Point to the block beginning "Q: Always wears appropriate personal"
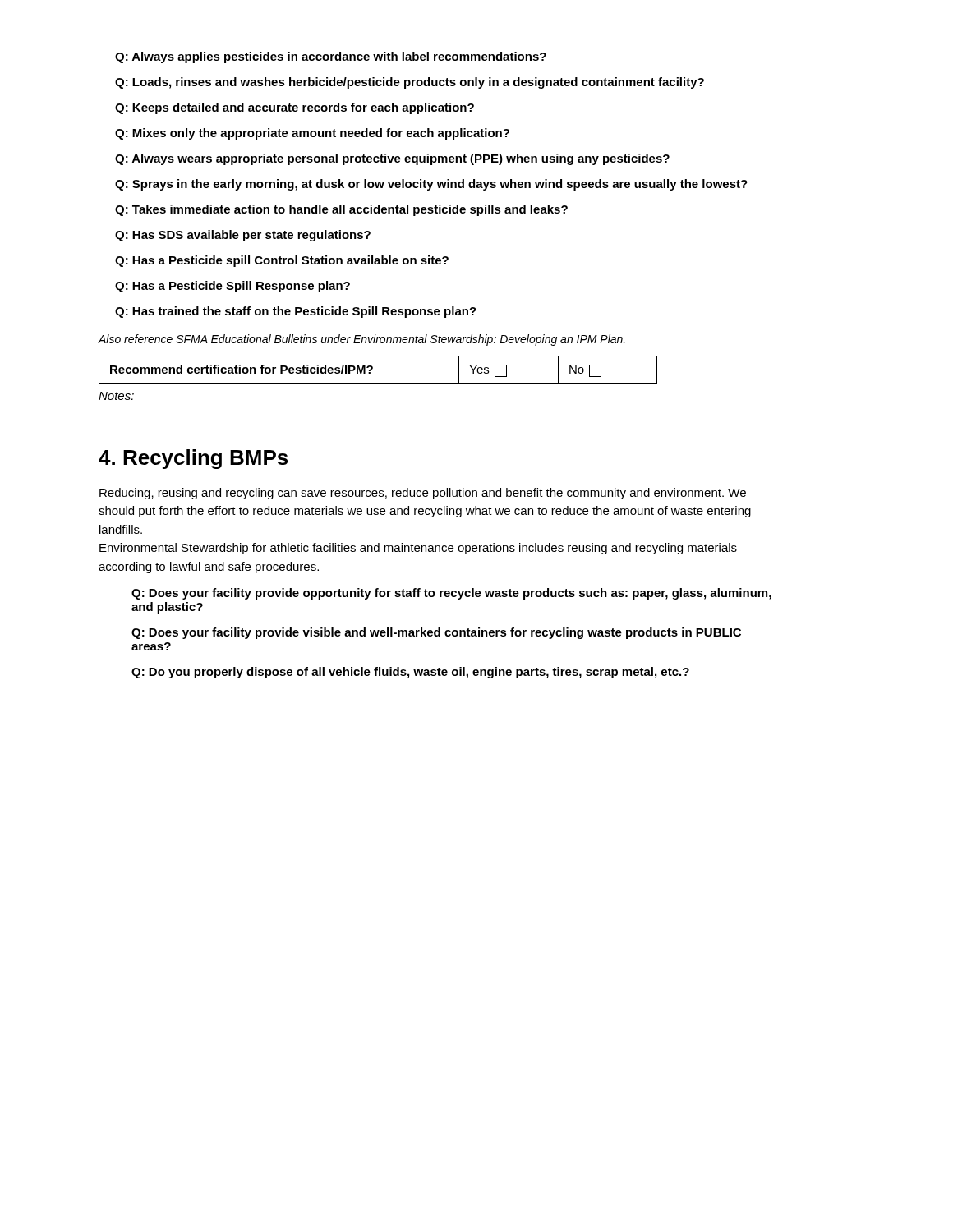The height and width of the screenshot is (1232, 953). (x=392, y=158)
